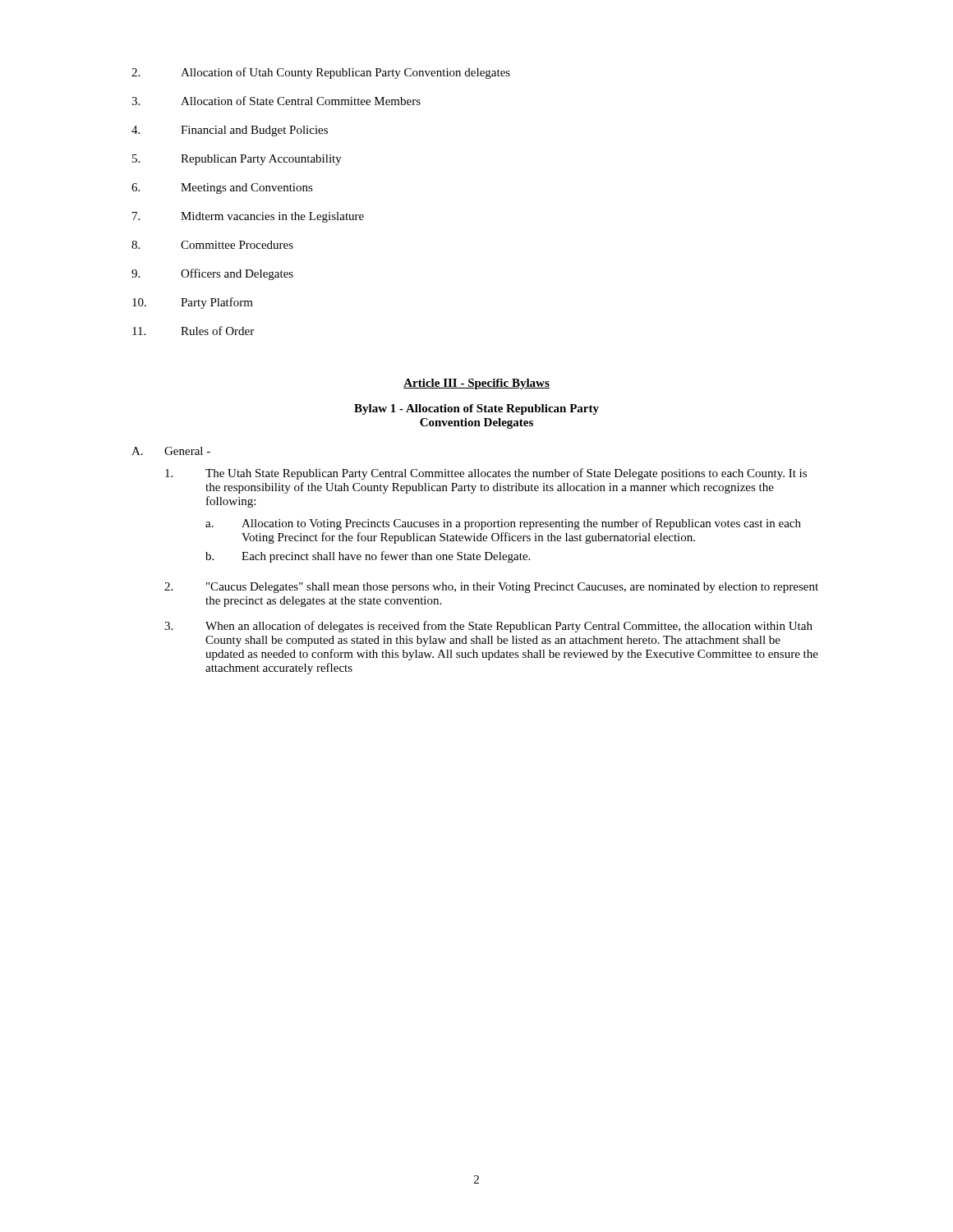Click on the list item that says "3. When an"
Viewport: 953px width, 1232px height.
[x=493, y=647]
